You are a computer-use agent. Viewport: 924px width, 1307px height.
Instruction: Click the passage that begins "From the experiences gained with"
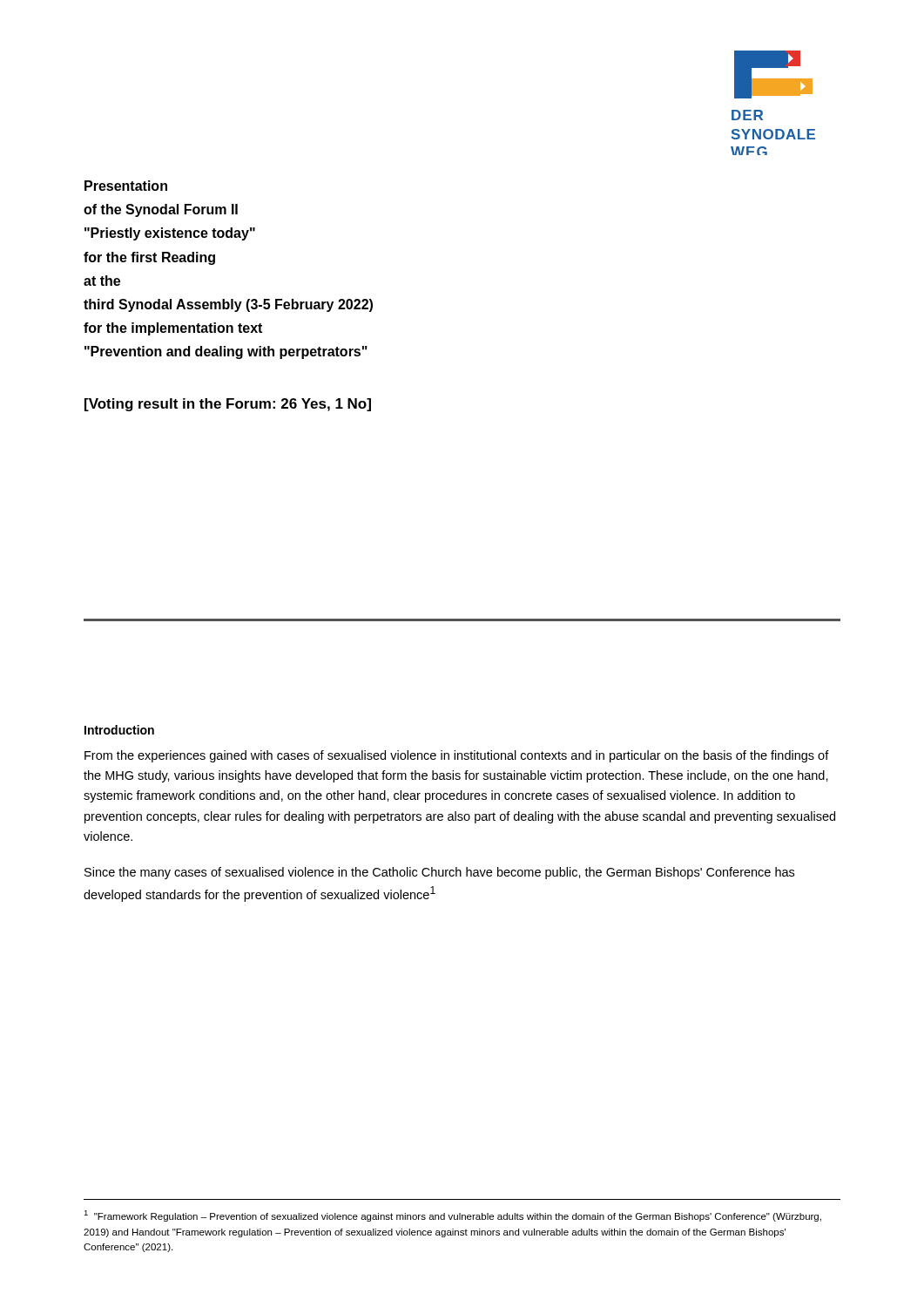pyautogui.click(x=460, y=796)
